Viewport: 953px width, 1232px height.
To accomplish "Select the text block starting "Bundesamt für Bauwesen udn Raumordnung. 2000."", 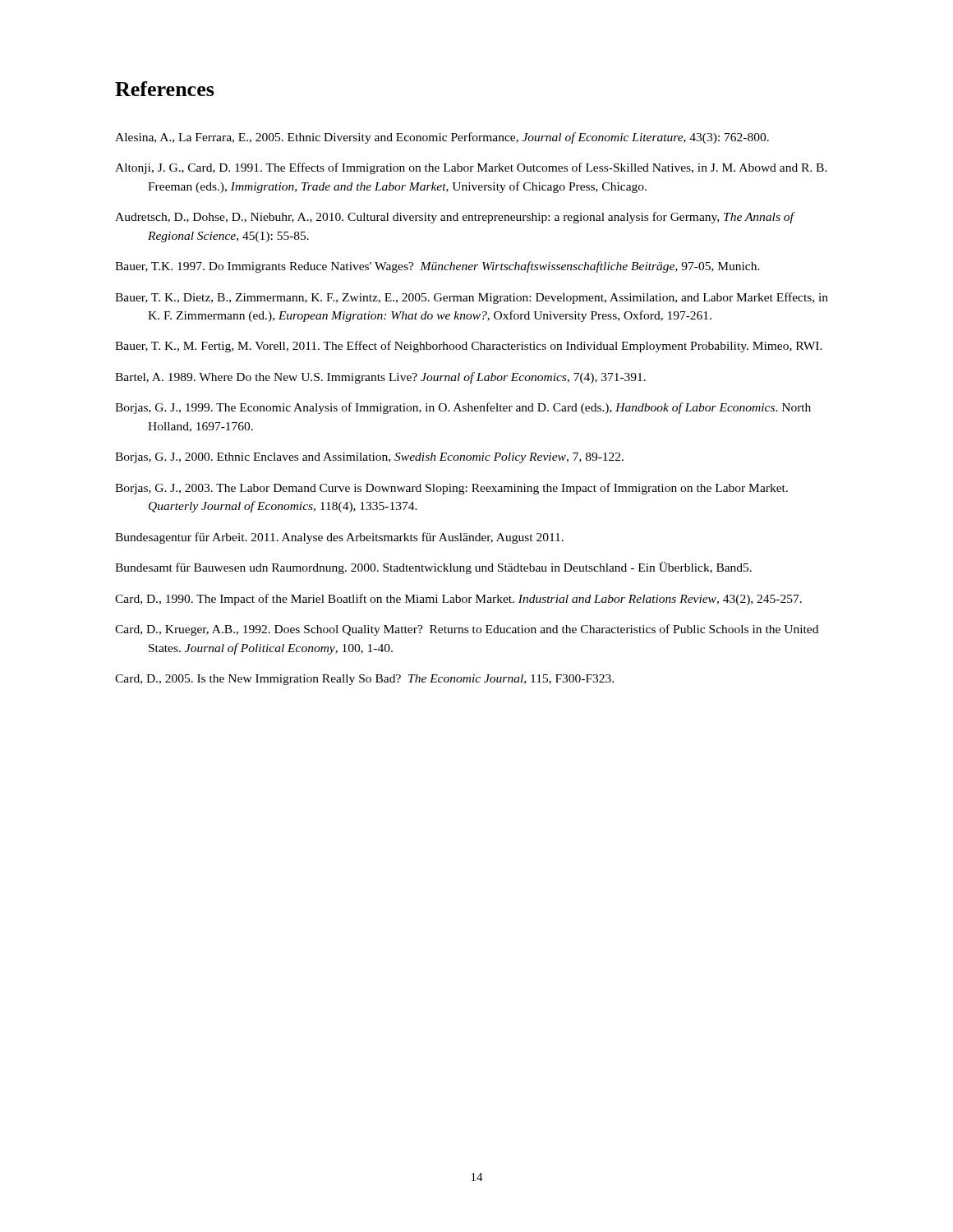I will pyautogui.click(x=434, y=567).
